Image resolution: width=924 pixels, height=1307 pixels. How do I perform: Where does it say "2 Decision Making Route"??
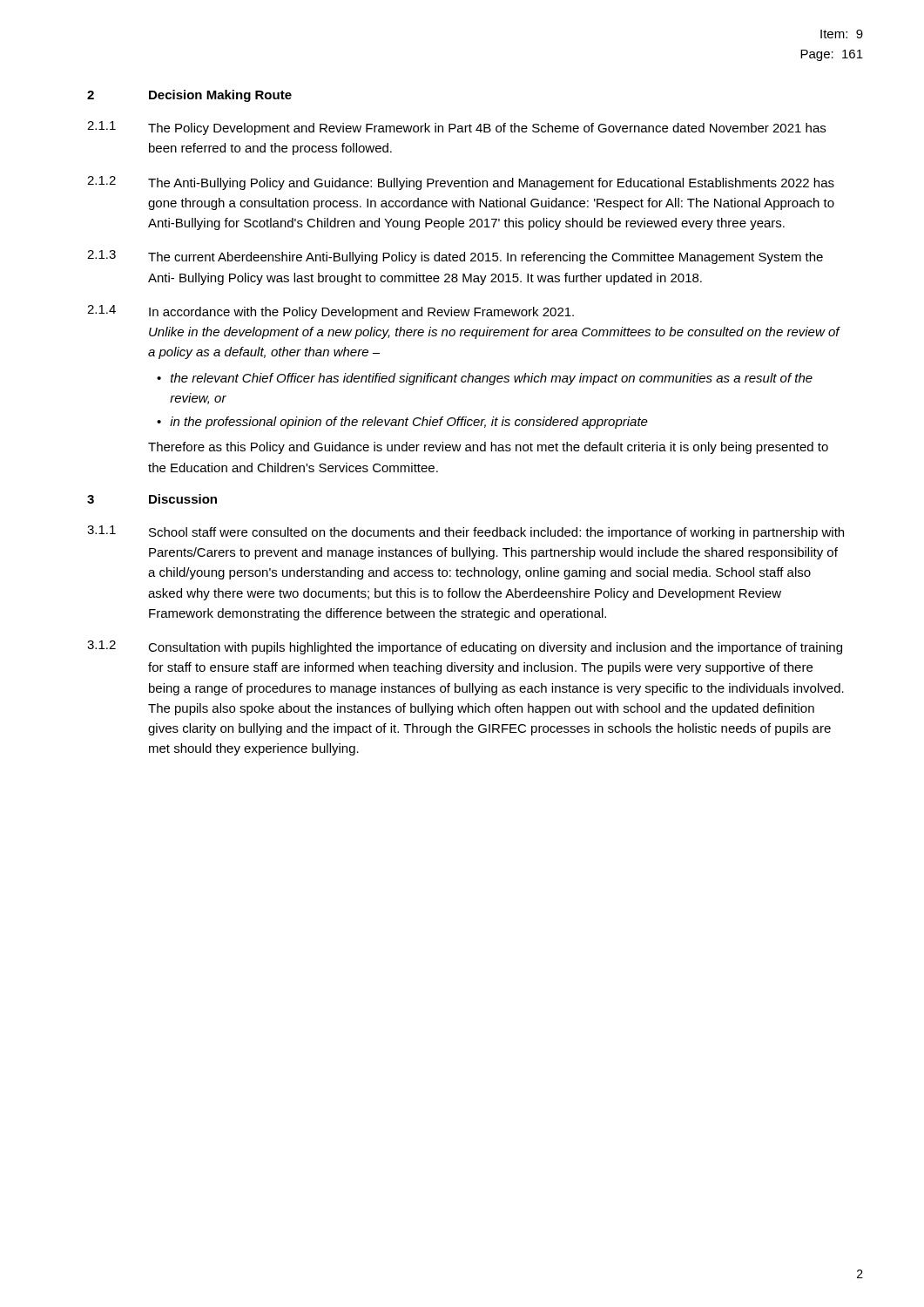(x=189, y=95)
